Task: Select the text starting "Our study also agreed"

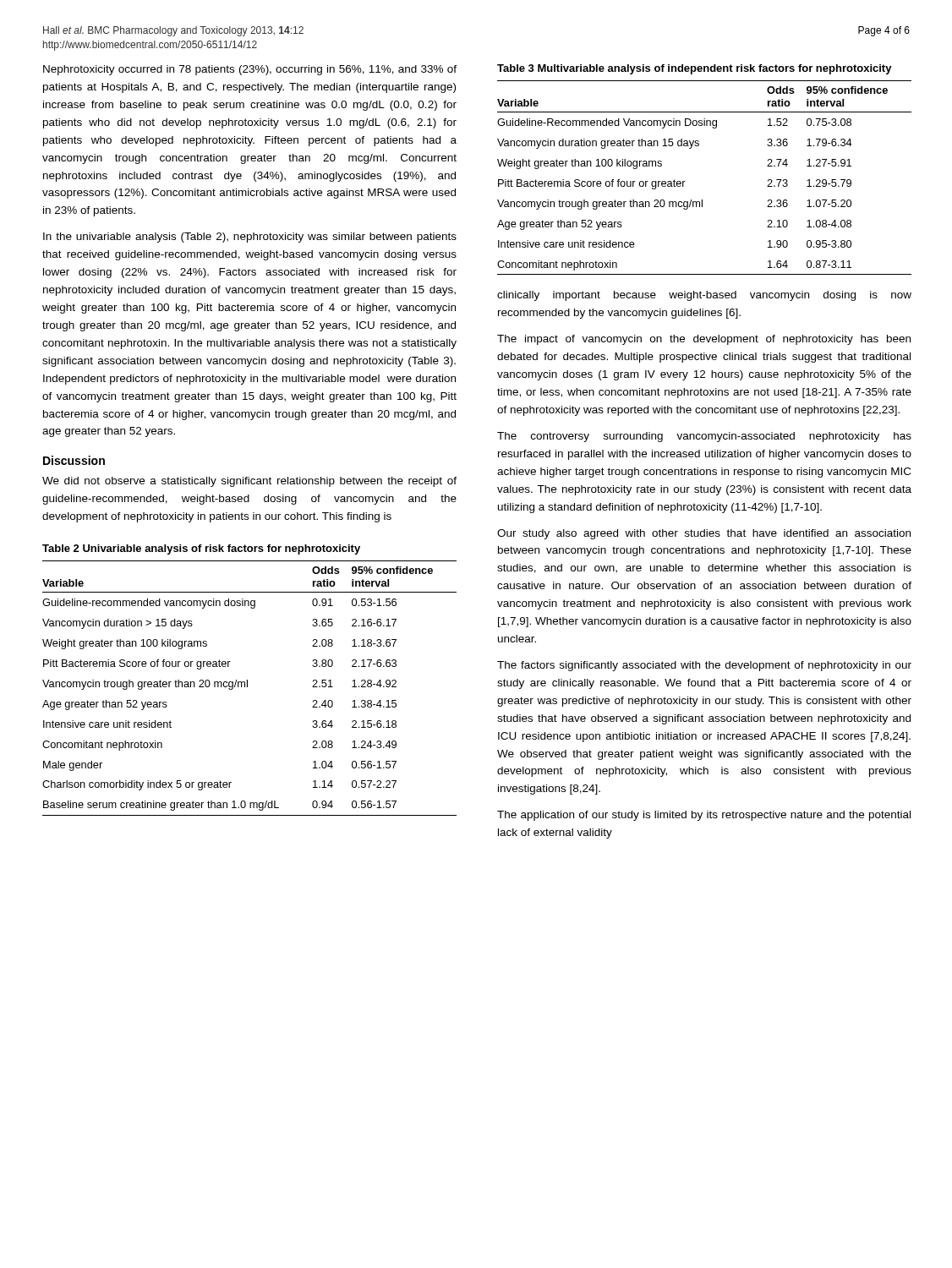Action: point(704,586)
